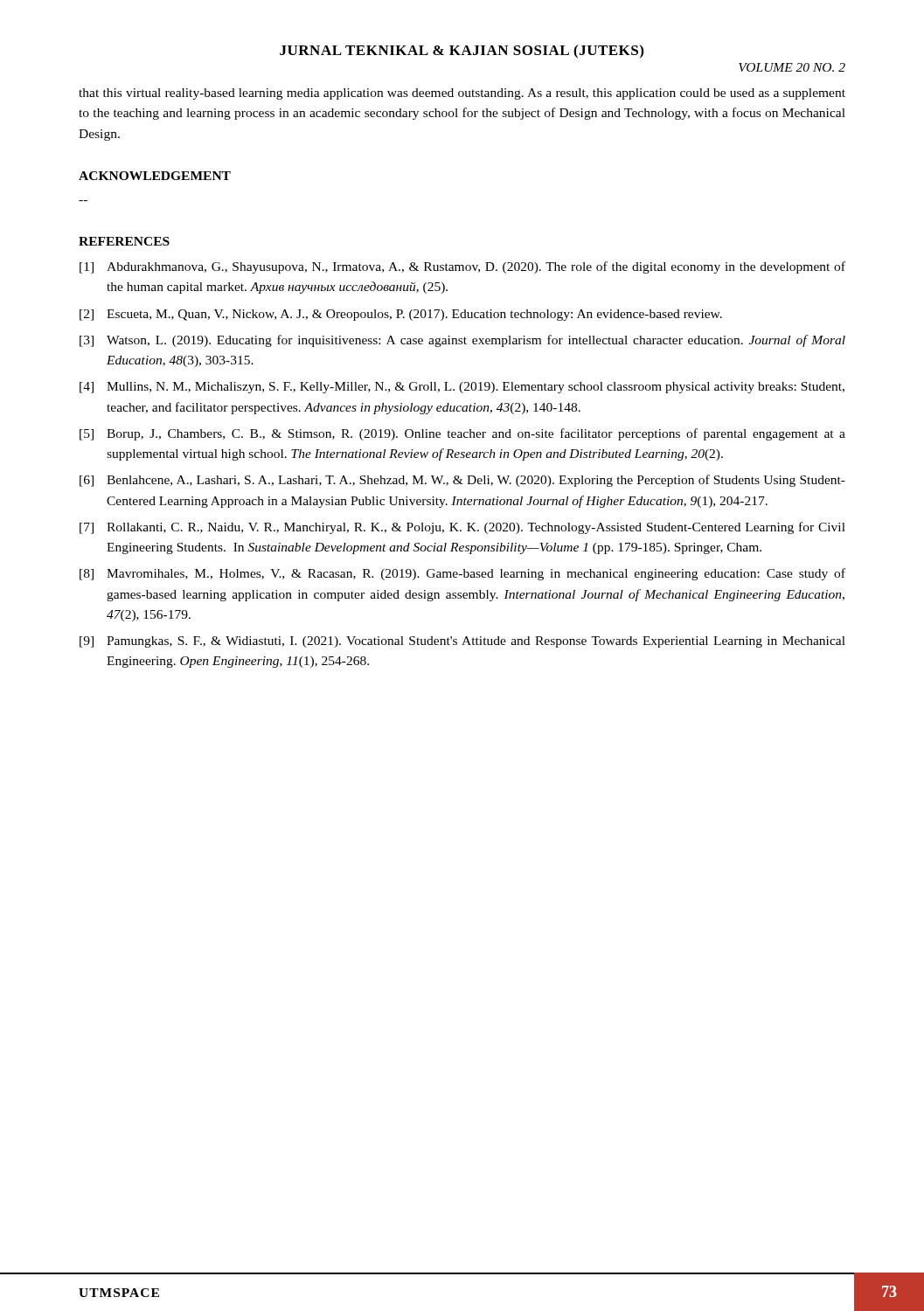
Task: Select the block starting "[3] Watson, L. (2019). Educating for inquisitiveness: A"
Action: point(462,350)
